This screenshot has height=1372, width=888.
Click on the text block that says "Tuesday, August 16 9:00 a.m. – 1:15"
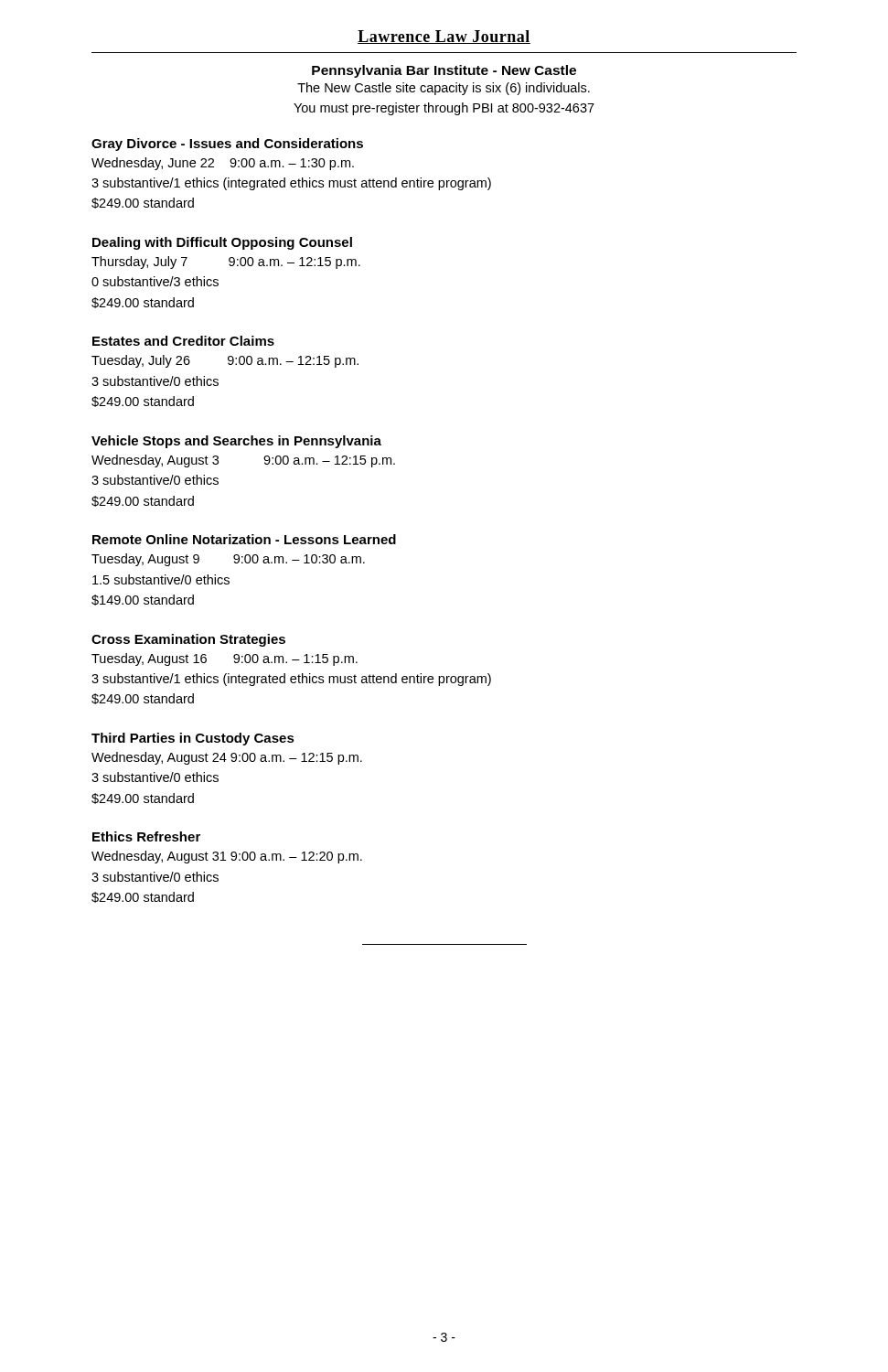(x=292, y=679)
